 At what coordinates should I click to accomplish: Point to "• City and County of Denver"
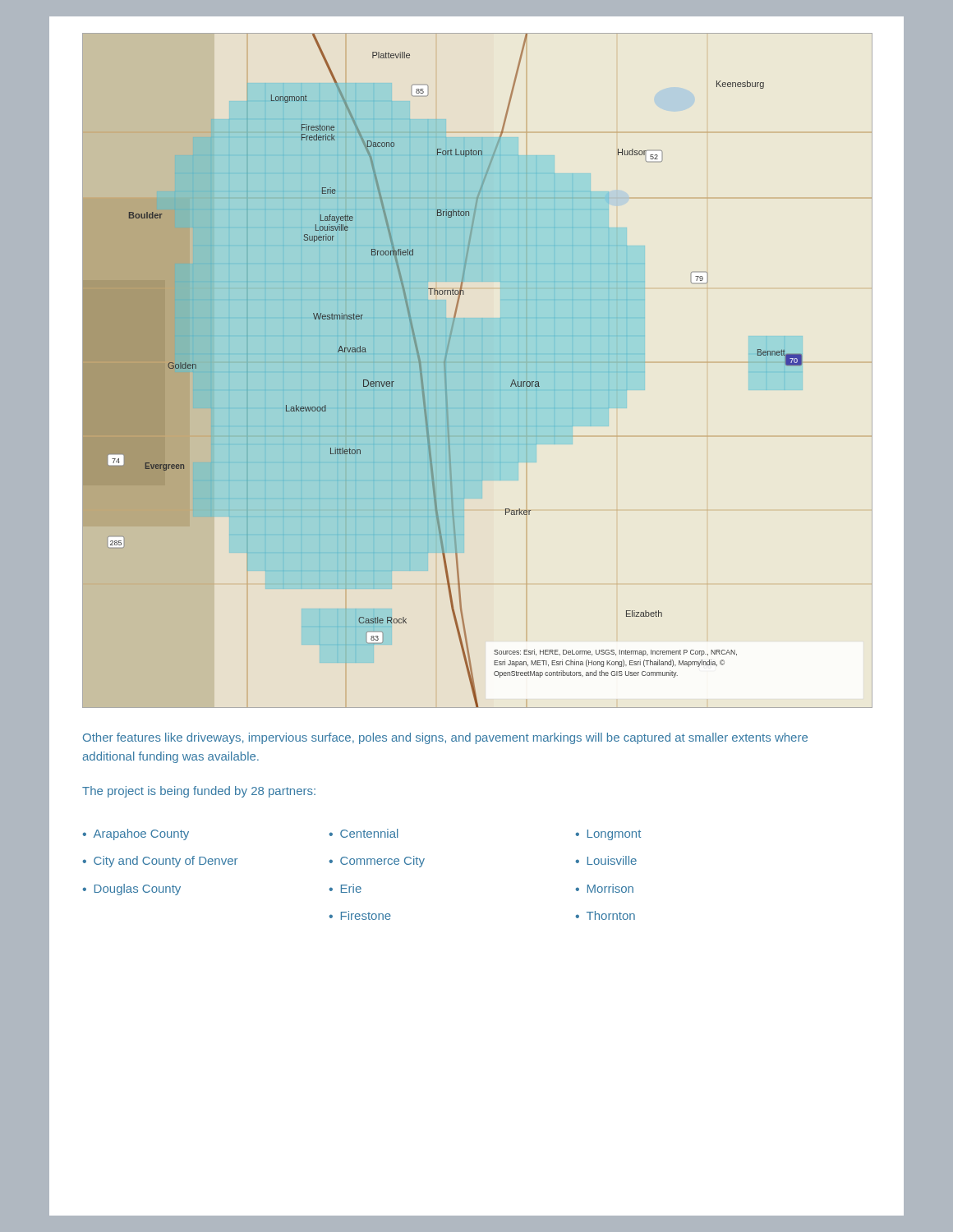point(160,861)
